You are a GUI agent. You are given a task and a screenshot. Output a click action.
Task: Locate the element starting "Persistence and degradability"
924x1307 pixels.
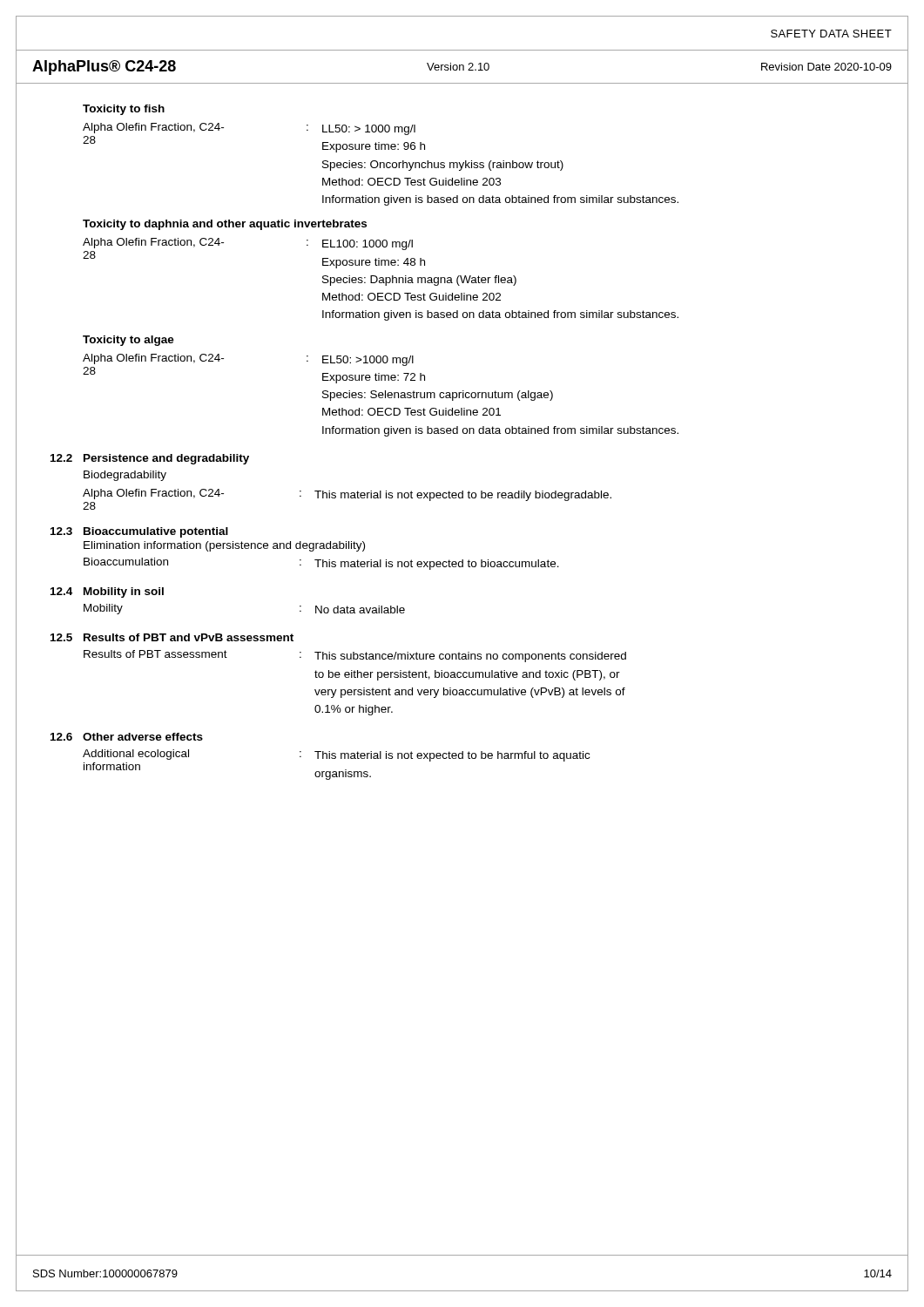pos(166,458)
